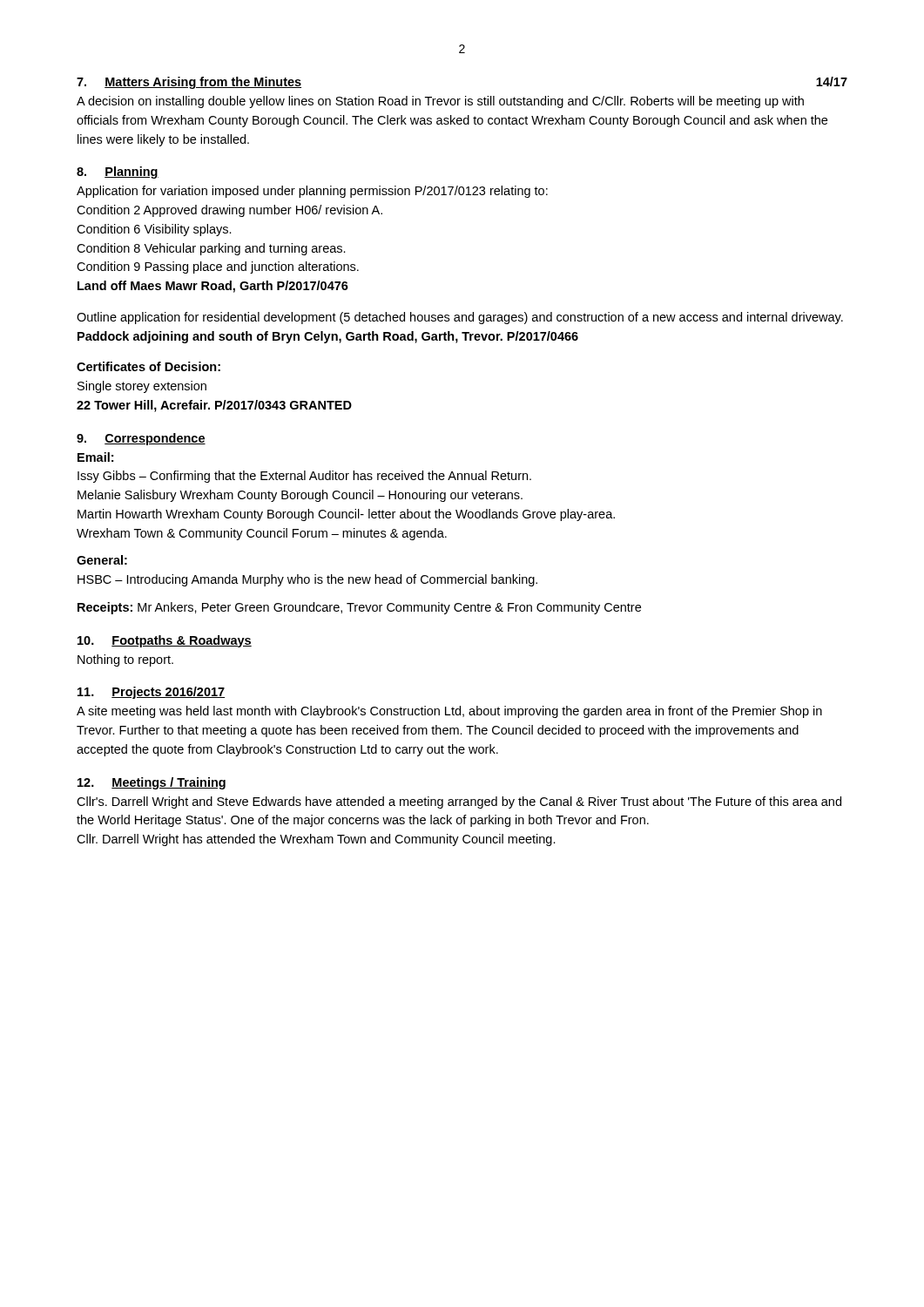Click on the passage starting "9. Correspondence"
The height and width of the screenshot is (1307, 924).
(141, 438)
